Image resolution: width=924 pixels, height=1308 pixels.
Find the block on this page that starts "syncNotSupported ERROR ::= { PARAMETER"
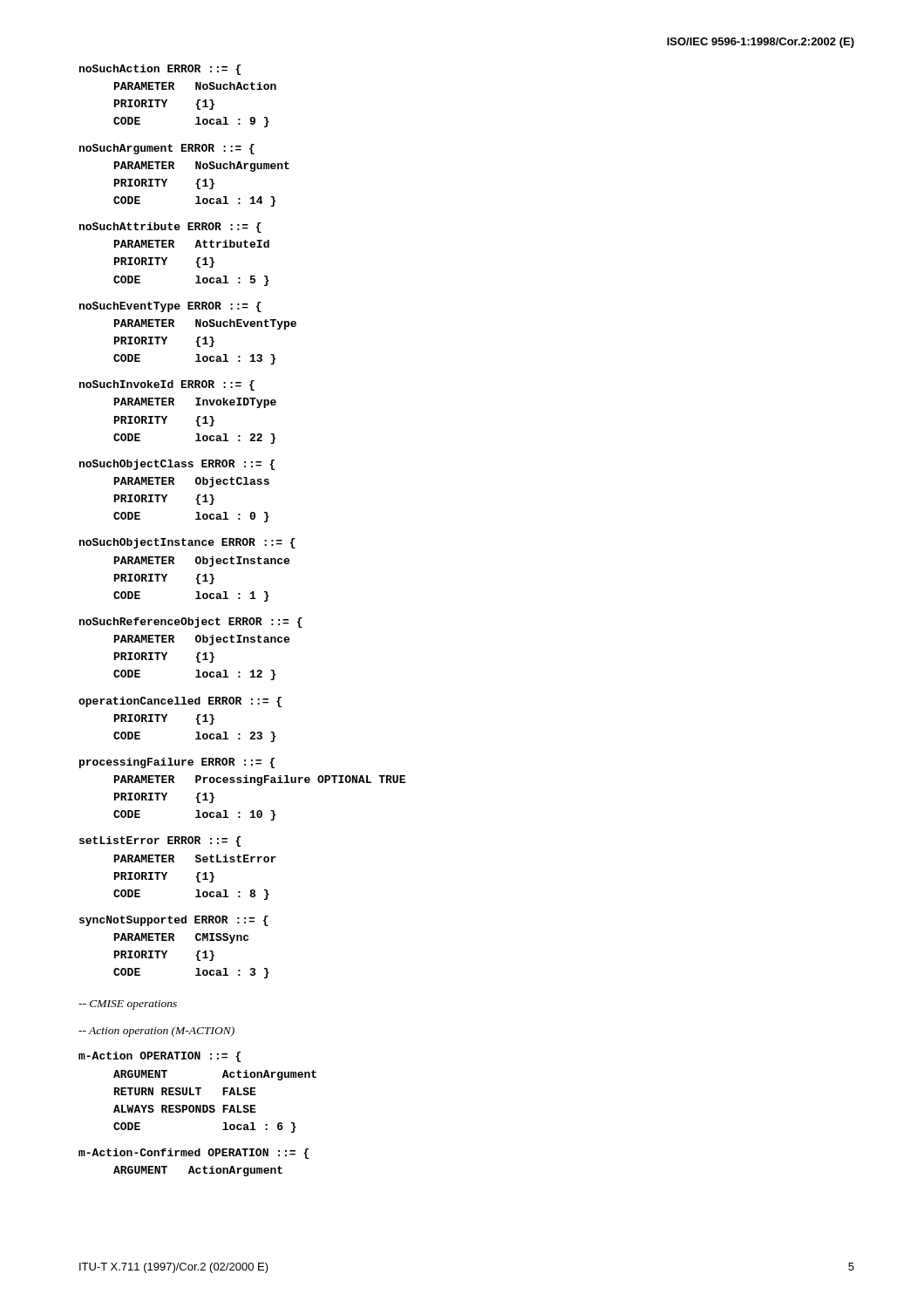(x=174, y=921)
